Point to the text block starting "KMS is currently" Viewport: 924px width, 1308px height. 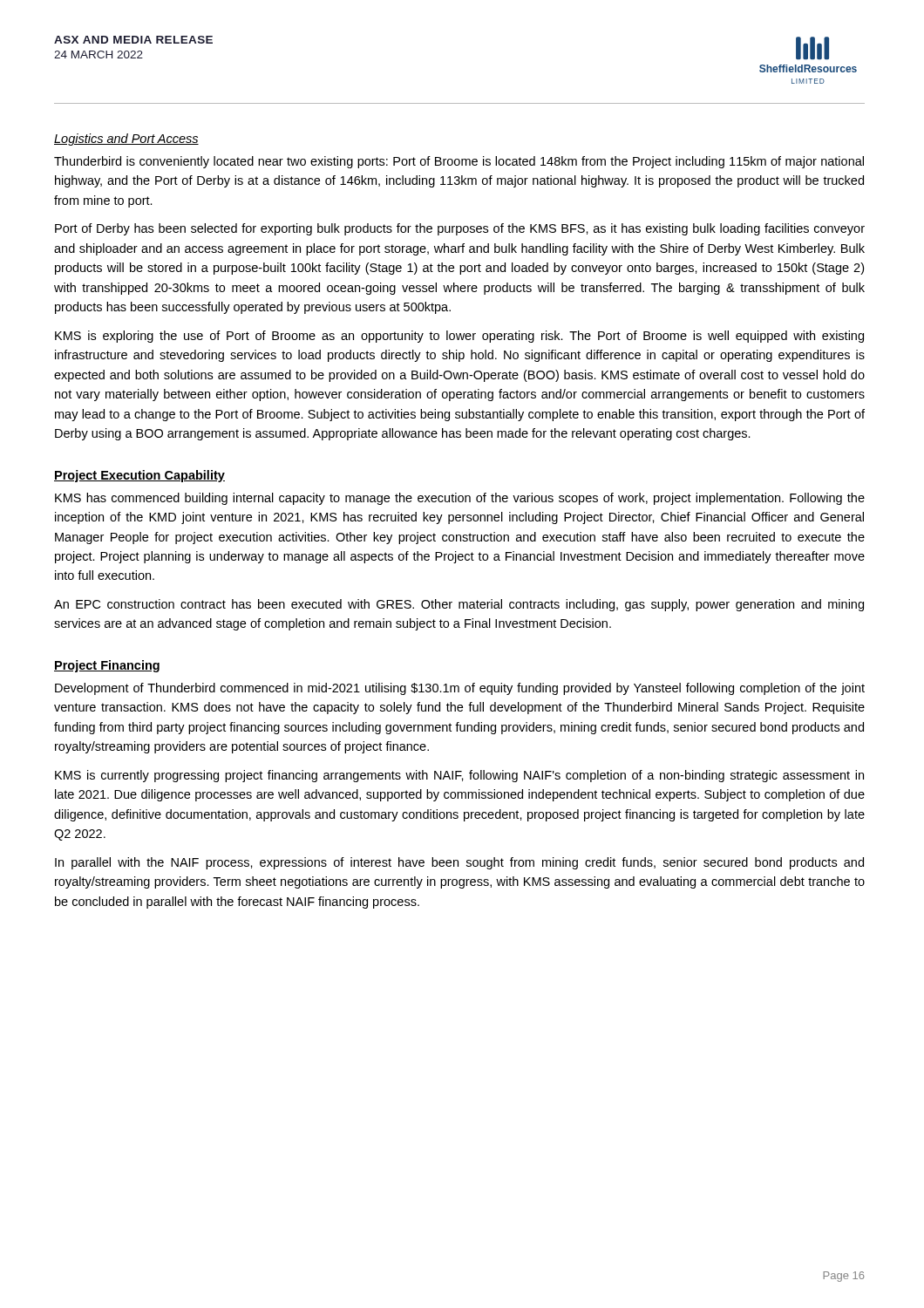459,805
